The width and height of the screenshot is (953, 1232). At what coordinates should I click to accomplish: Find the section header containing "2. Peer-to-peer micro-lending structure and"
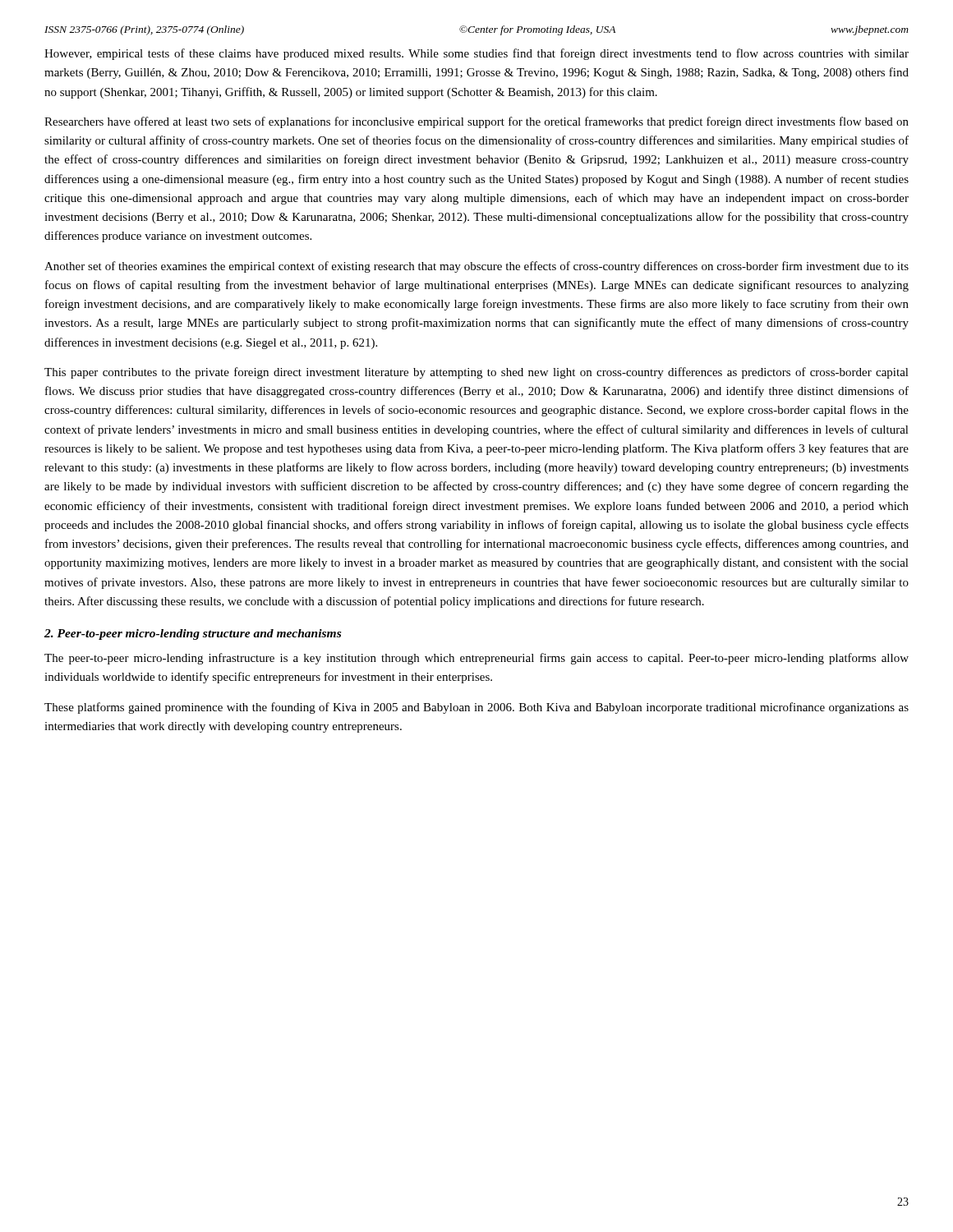tap(193, 633)
